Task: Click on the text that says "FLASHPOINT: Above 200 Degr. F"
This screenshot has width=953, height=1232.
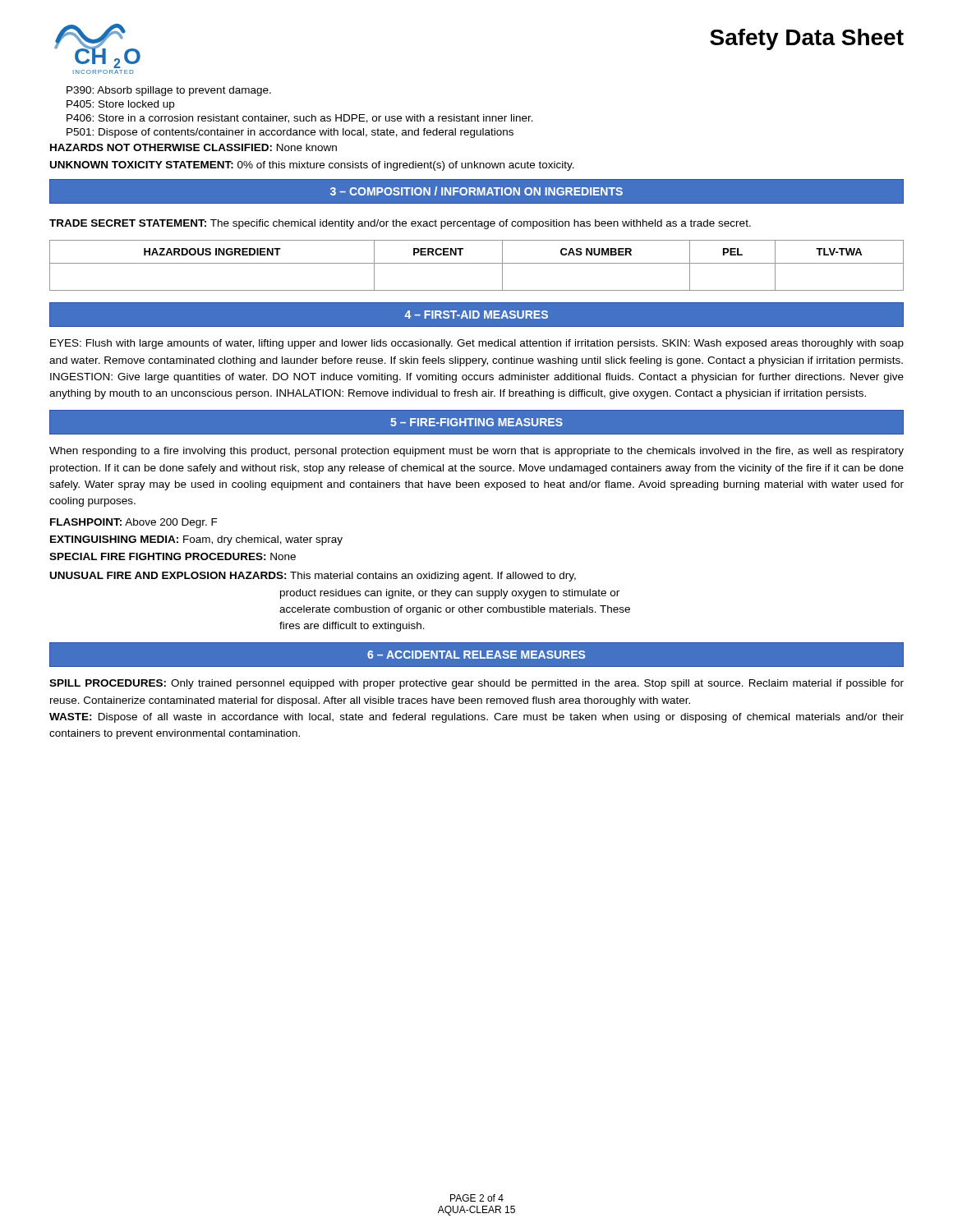Action: tap(133, 522)
